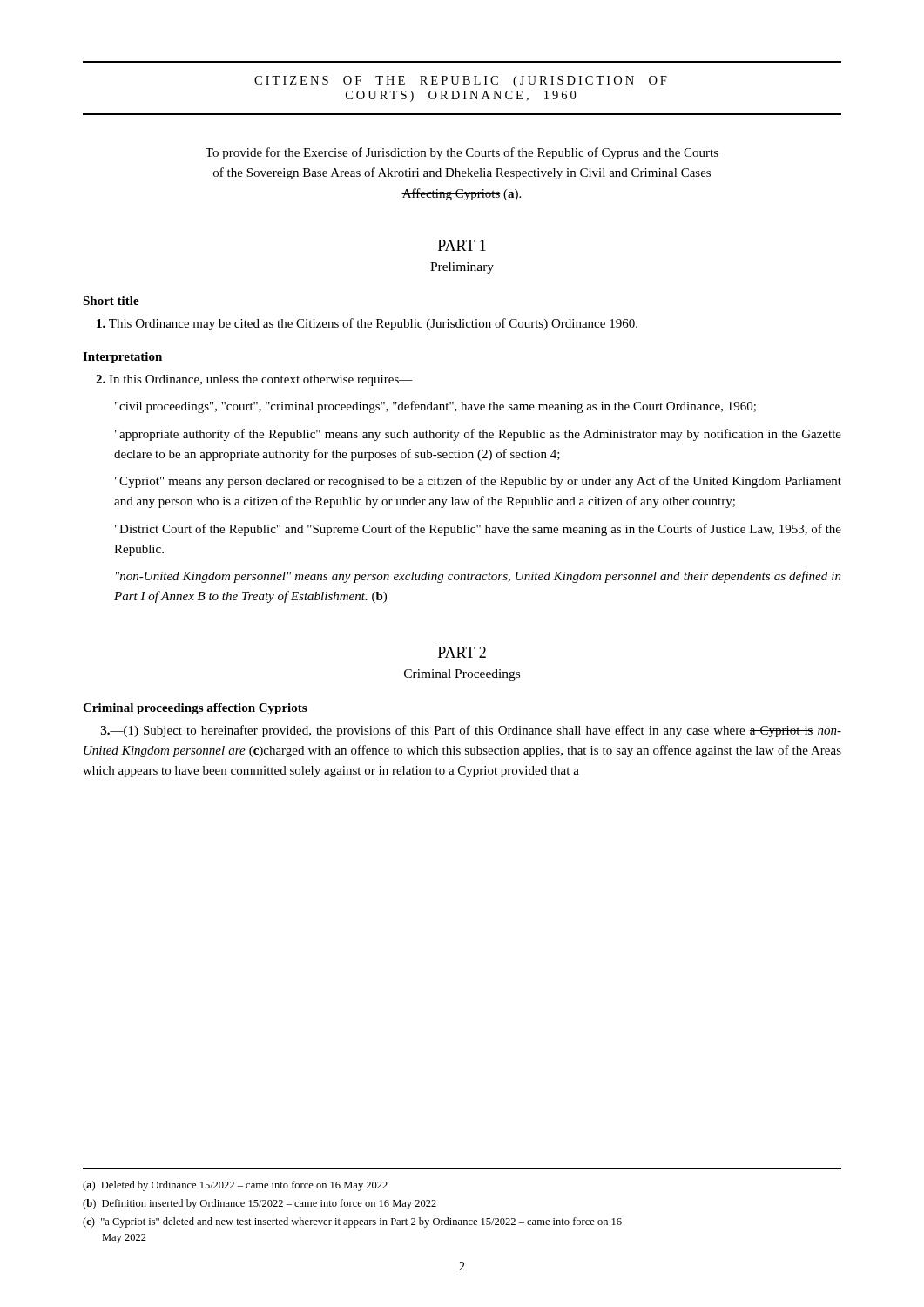Navigate to the text block starting ""District Court of the"
Viewport: 924px width, 1307px height.
click(x=478, y=539)
